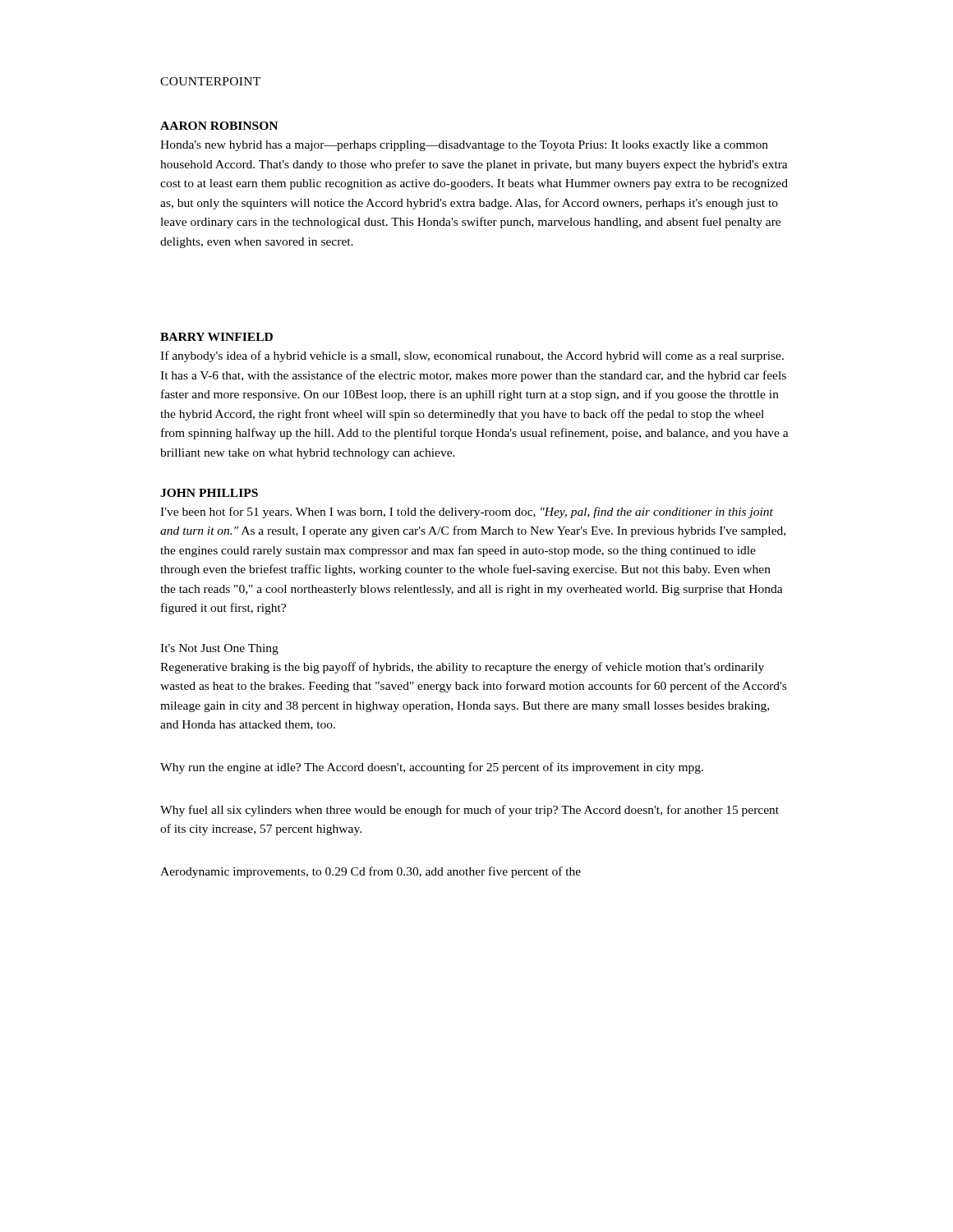The width and height of the screenshot is (953, 1232).
Task: Select the section header containing "AARON ROBINSON"
Action: (x=219, y=125)
